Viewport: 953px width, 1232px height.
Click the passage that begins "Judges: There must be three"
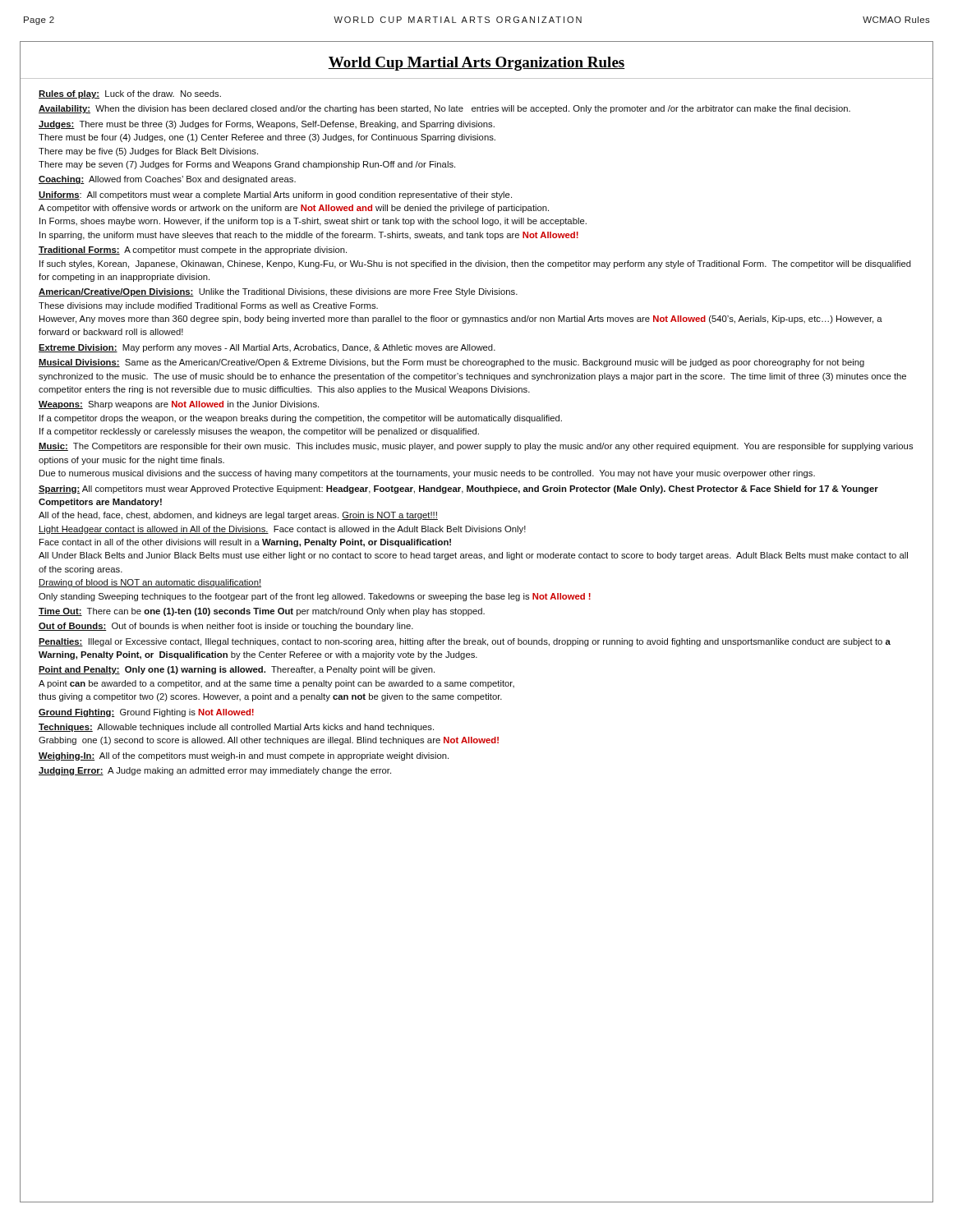pyautogui.click(x=267, y=144)
